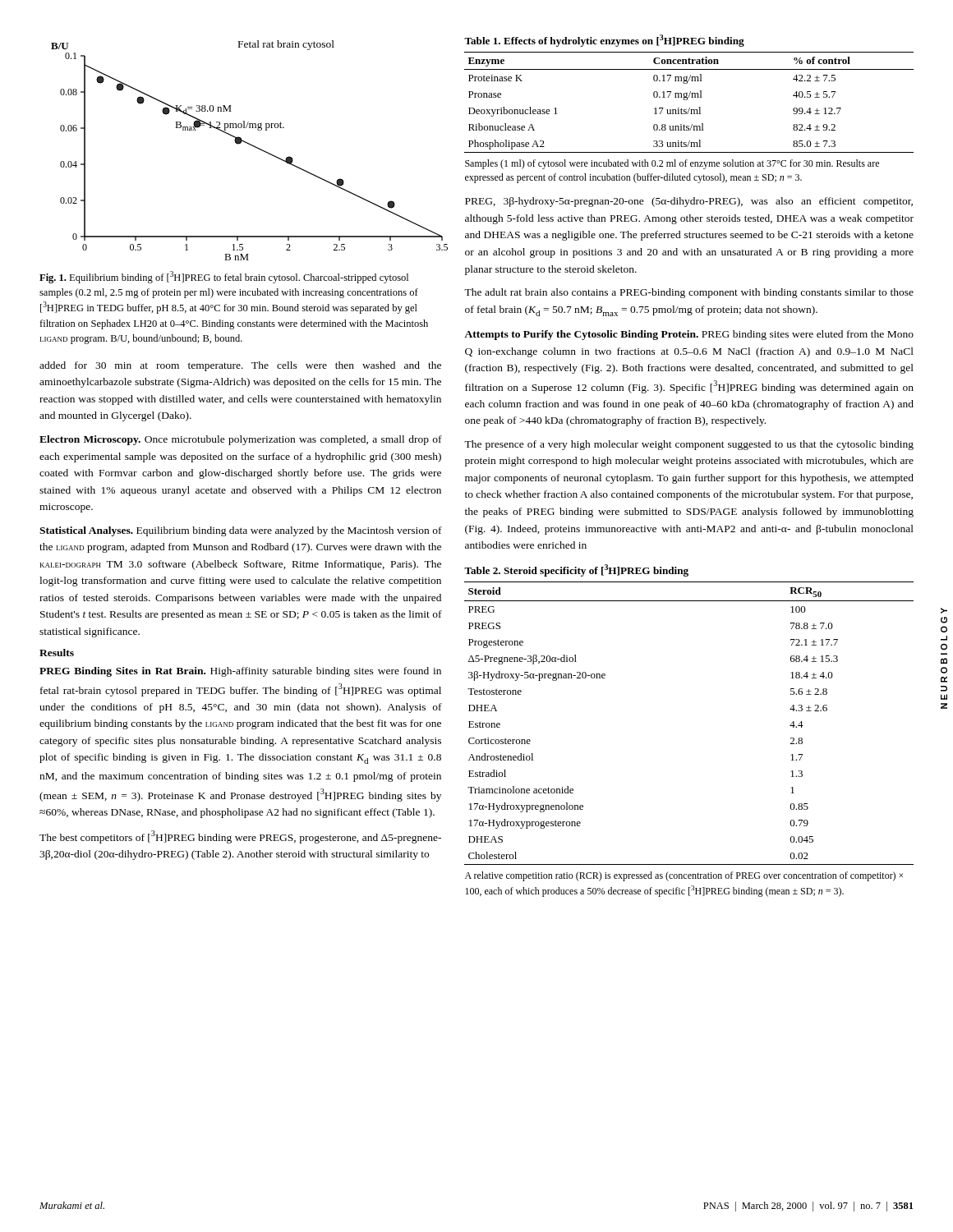Navigate to the region starting "The best competitors of"
Screen dimensions: 1232x953
[240, 844]
